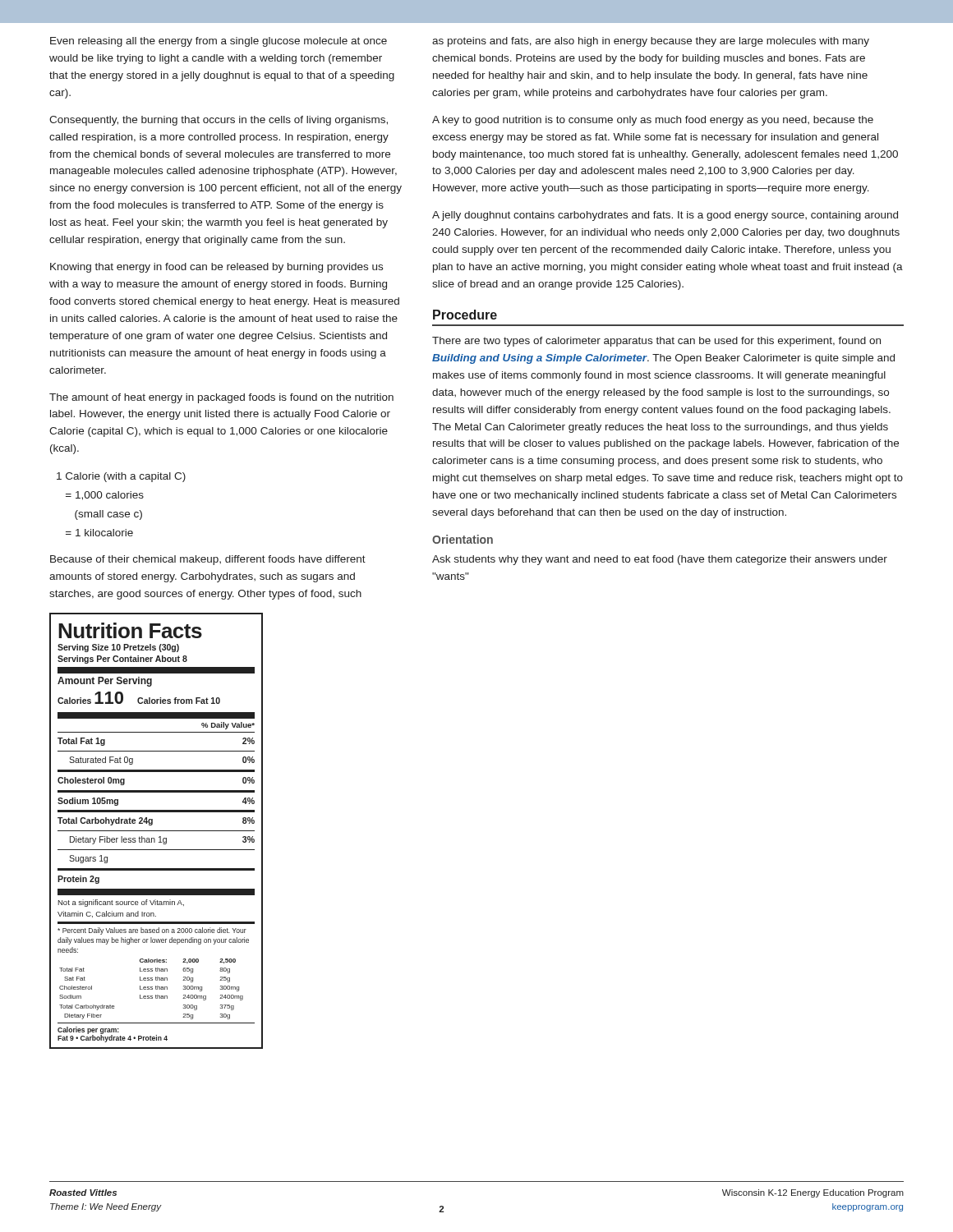This screenshot has width=953, height=1232.
Task: Locate the text block that says "Consequently, the burning that occurs"
Action: pyautogui.click(x=226, y=180)
